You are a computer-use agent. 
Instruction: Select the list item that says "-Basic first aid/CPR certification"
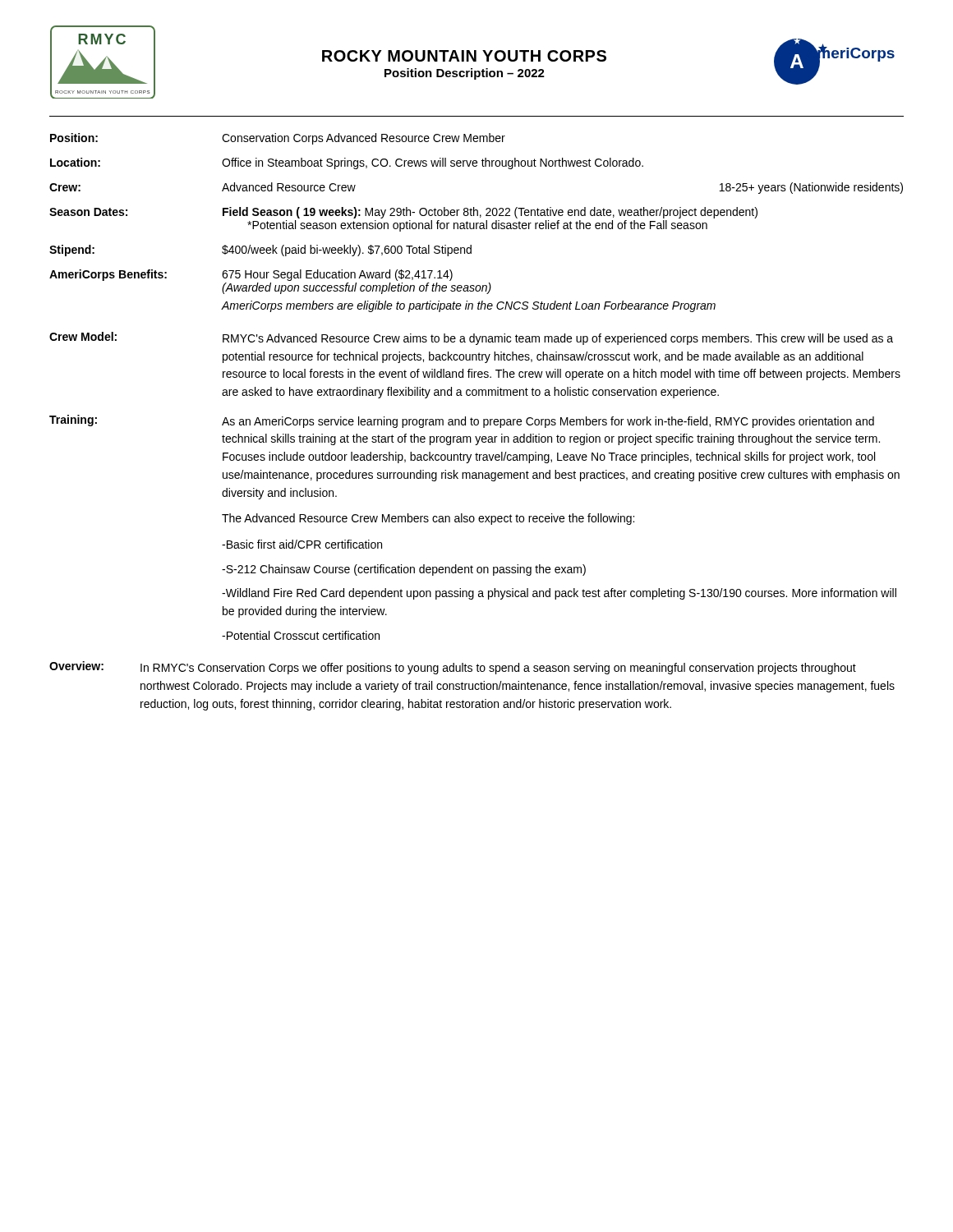point(302,544)
